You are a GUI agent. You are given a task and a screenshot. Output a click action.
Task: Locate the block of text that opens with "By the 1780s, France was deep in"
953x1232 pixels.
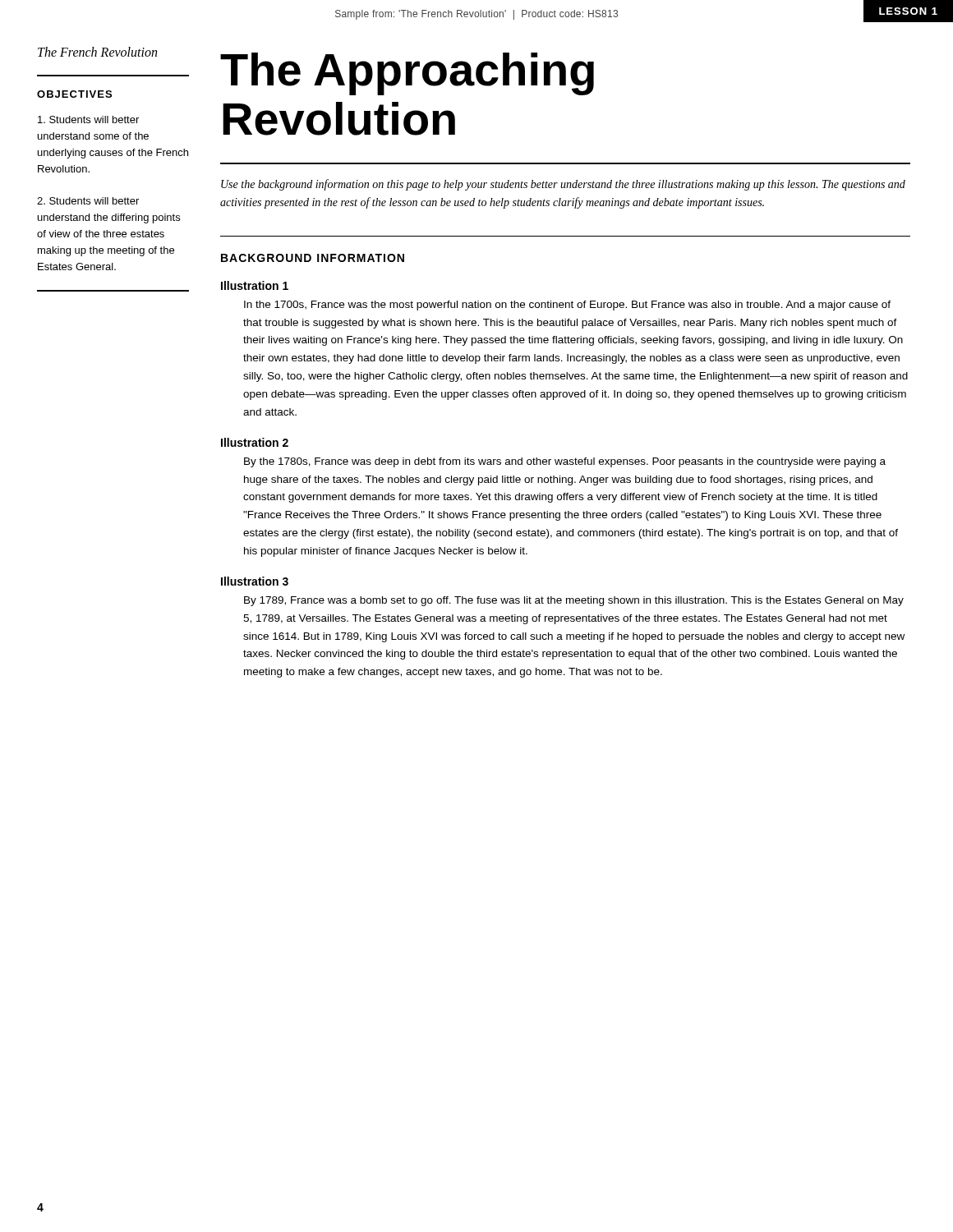(x=571, y=506)
